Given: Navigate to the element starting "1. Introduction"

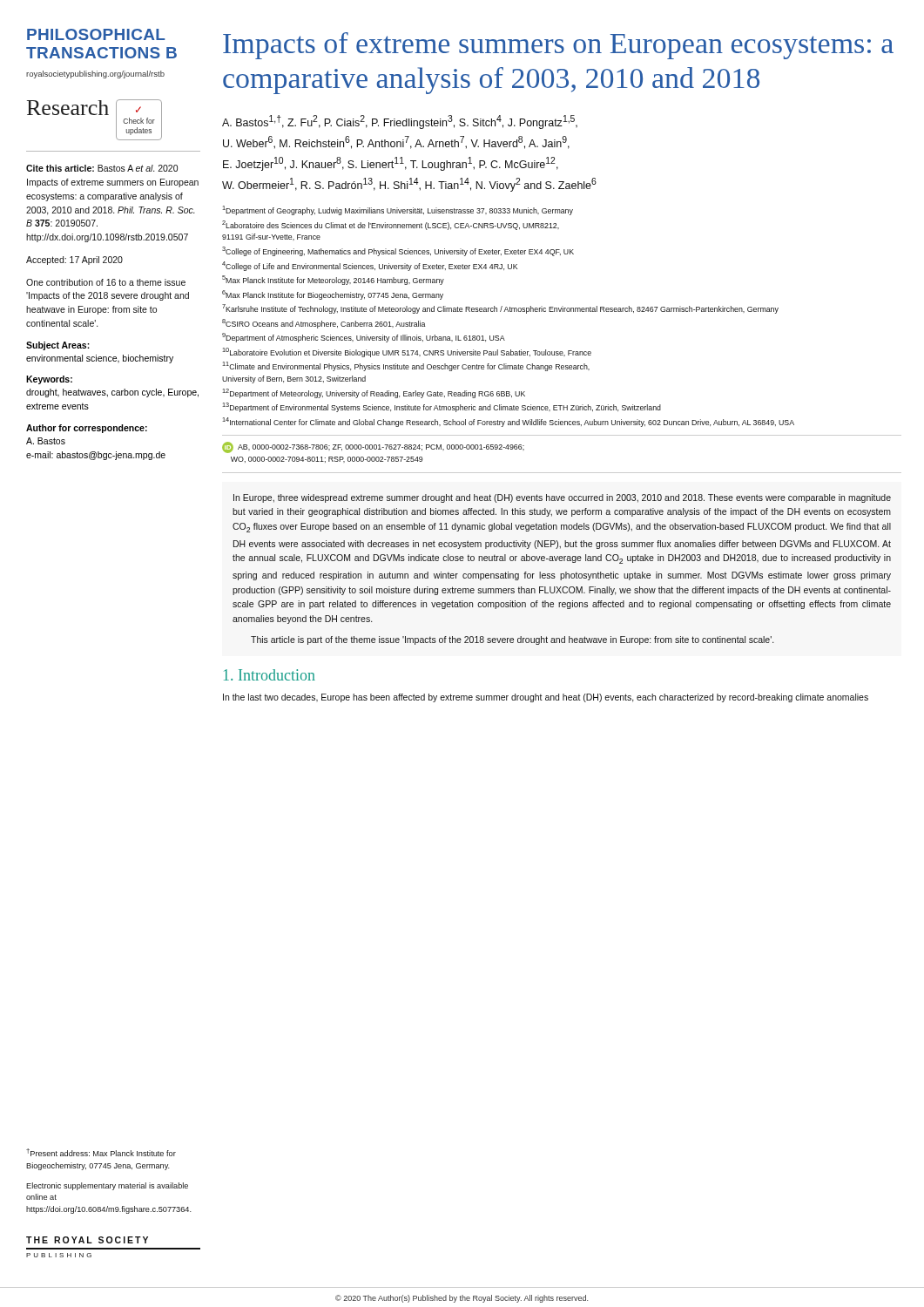Looking at the screenshot, I should coord(269,675).
